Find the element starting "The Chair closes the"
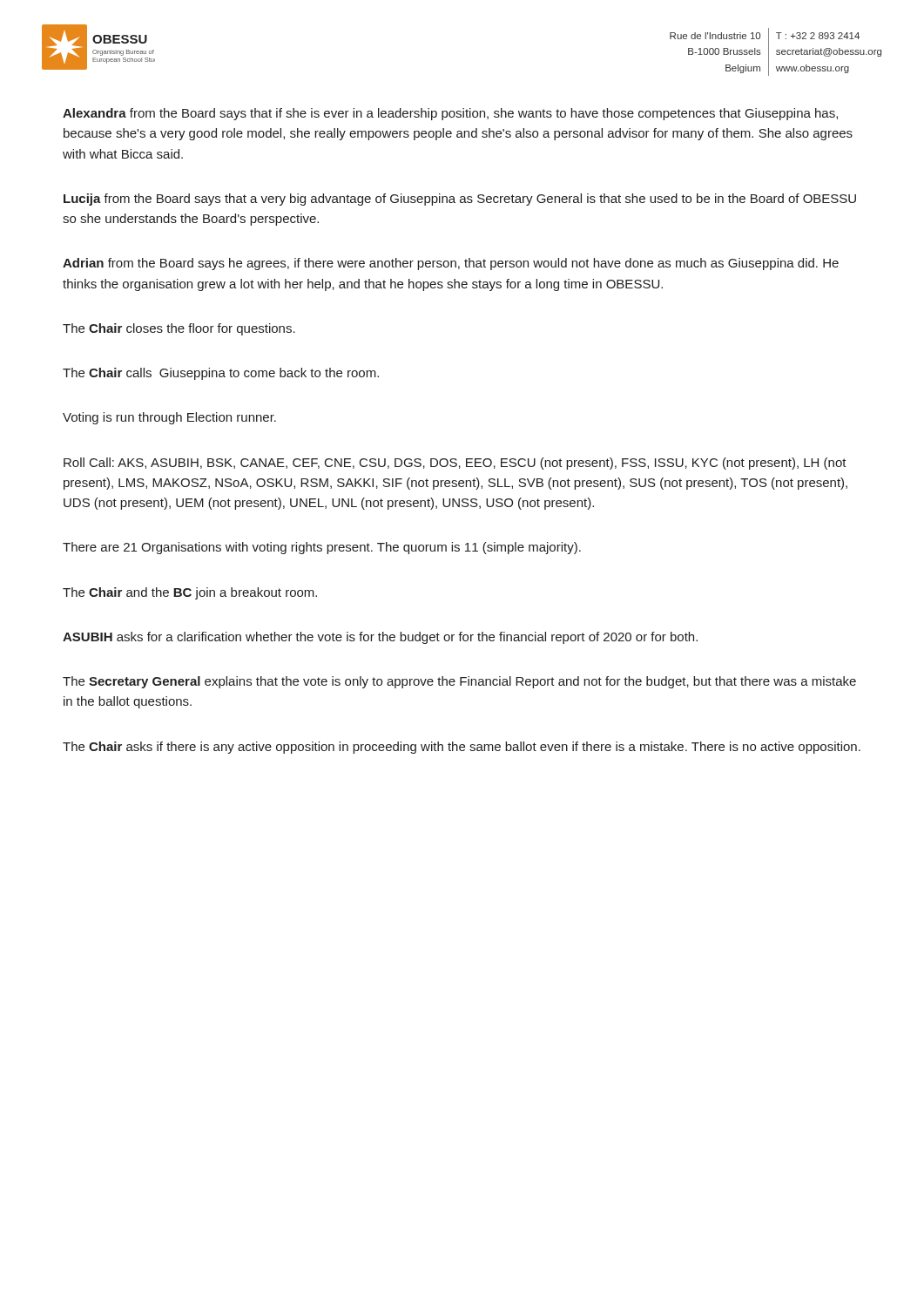 (x=179, y=328)
